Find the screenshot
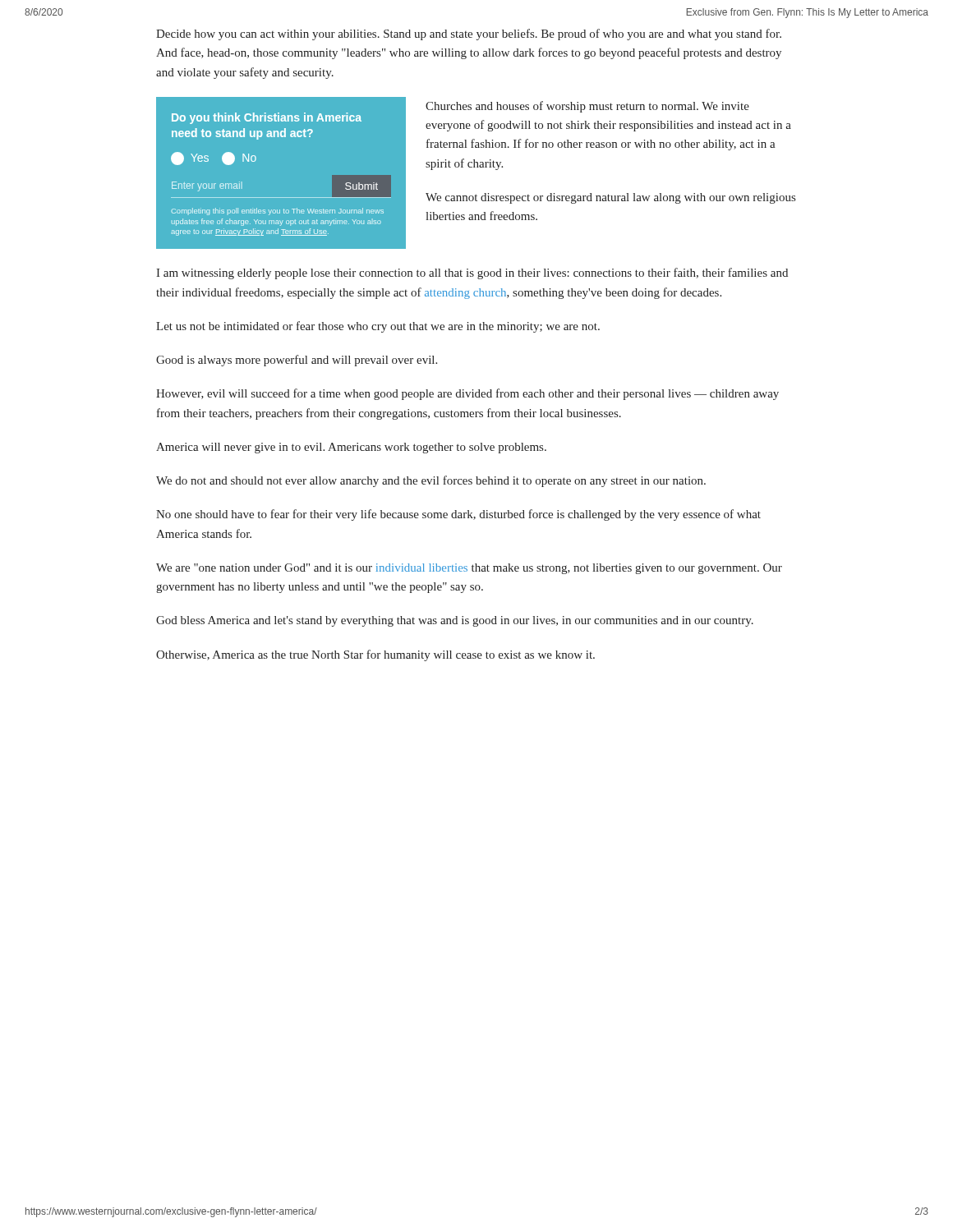Viewport: 953px width, 1232px height. pos(281,173)
